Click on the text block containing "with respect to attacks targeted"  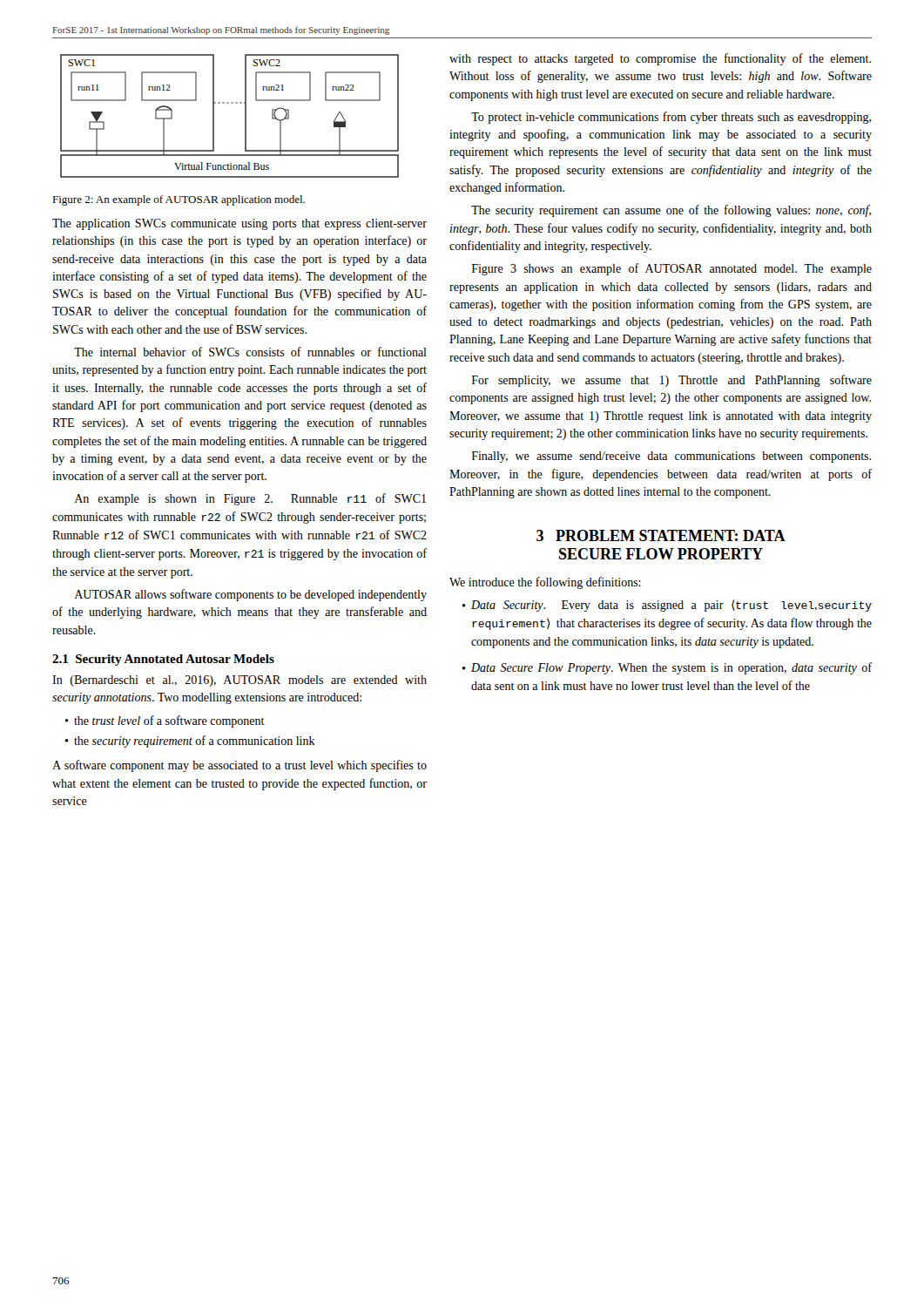661,276
